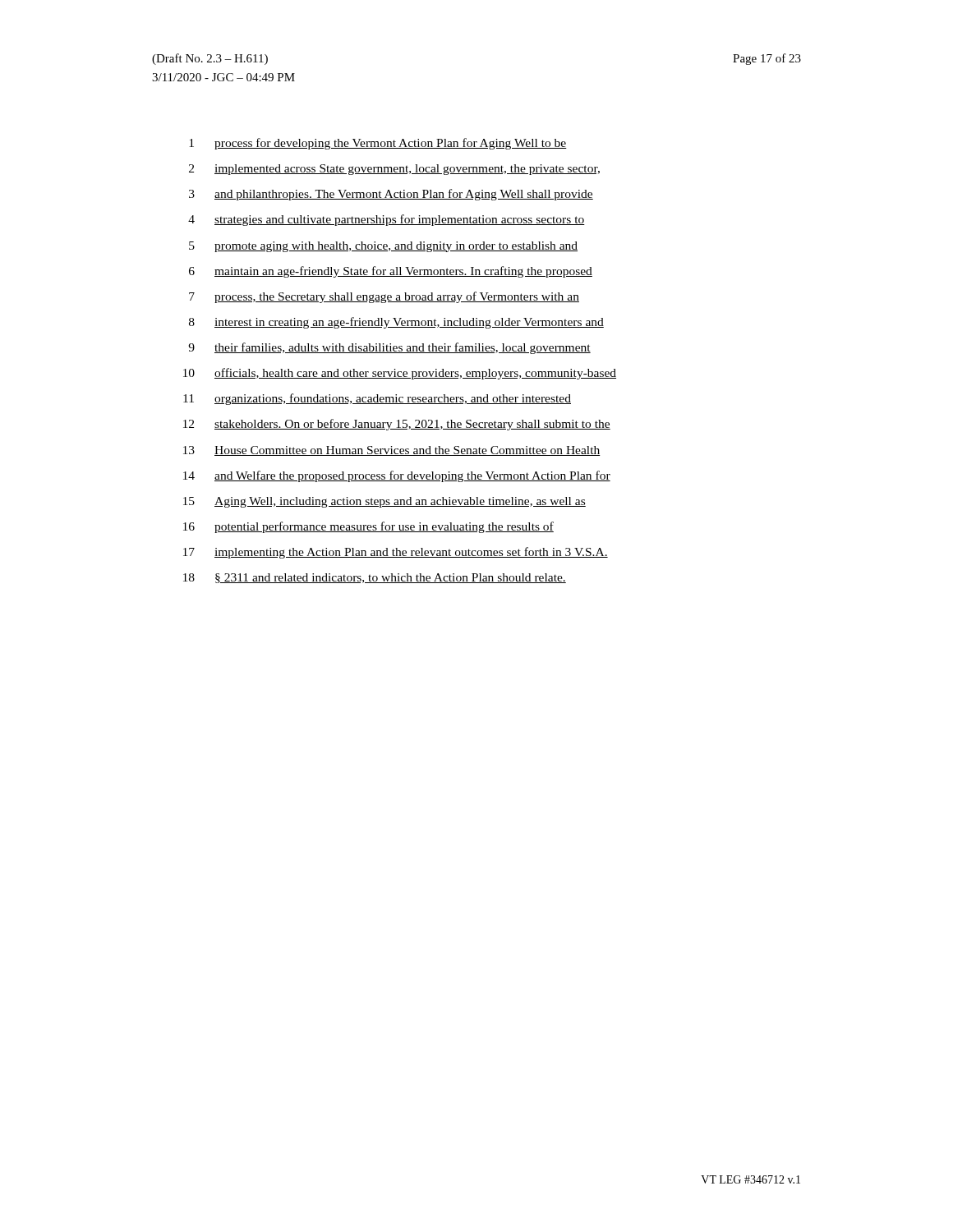
Task: Find the block on this page that starts "13 House Committee on Human"
Action: pyautogui.click(x=476, y=449)
